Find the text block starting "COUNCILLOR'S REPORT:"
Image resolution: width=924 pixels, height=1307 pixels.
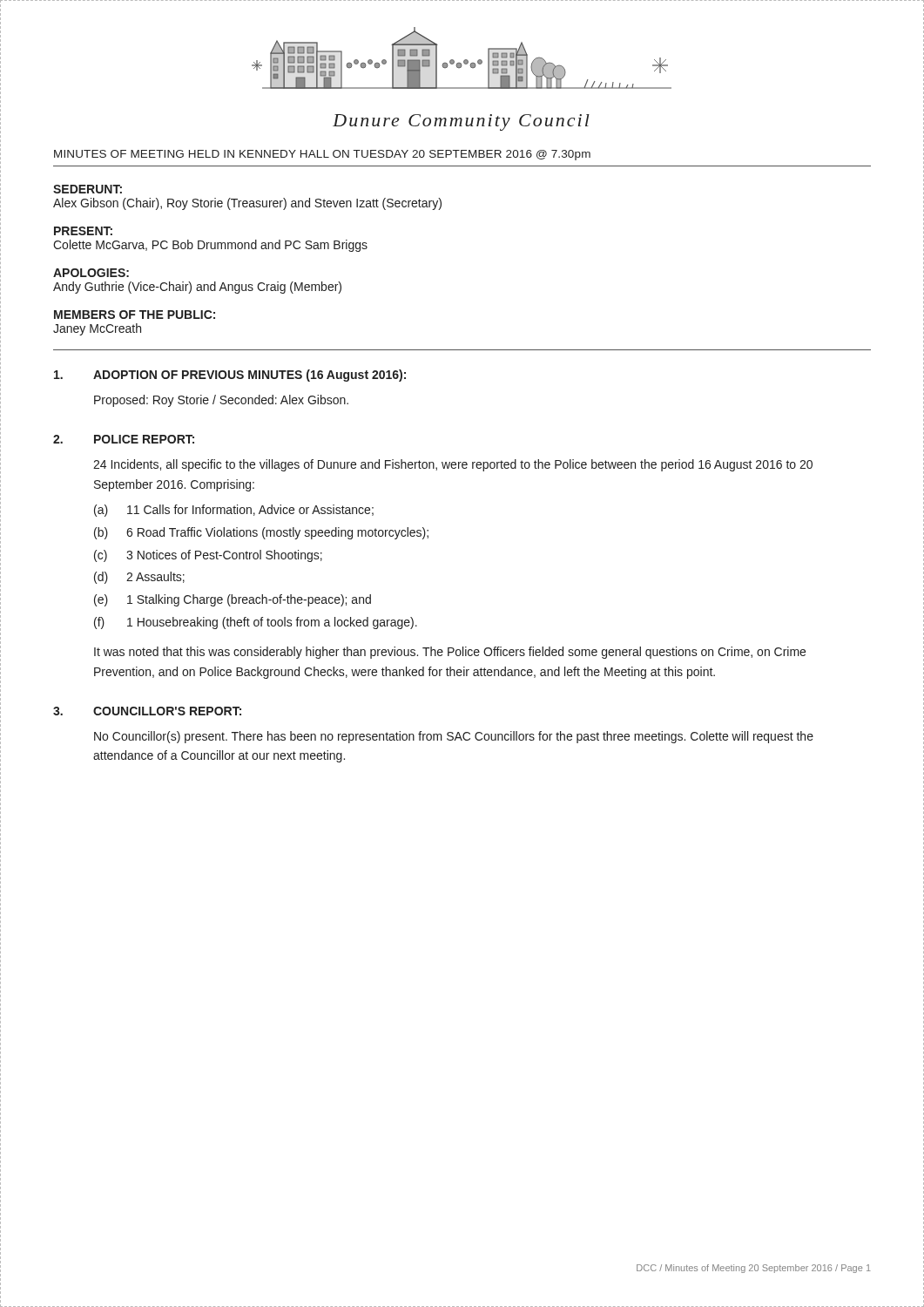pyautogui.click(x=168, y=711)
